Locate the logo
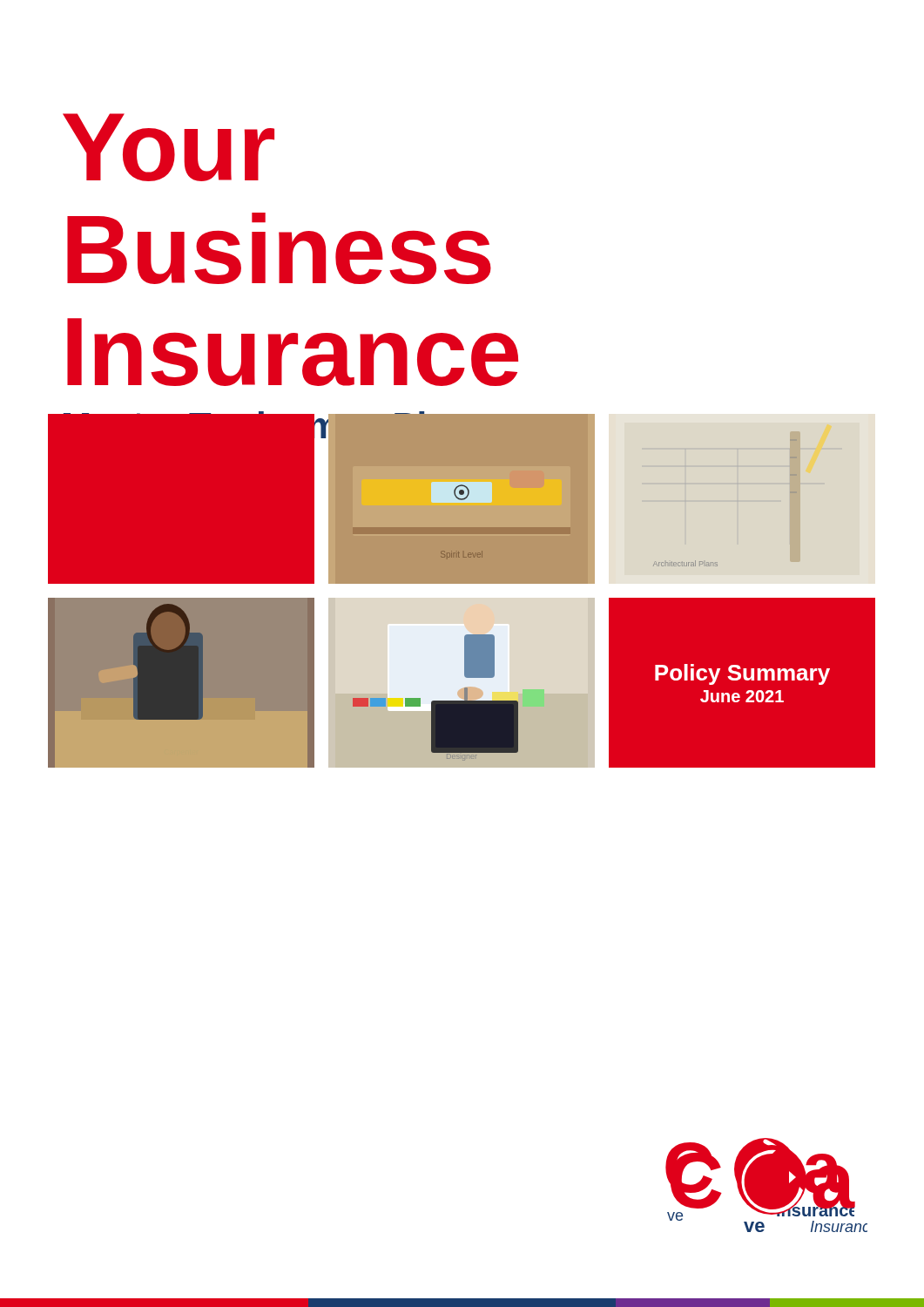The height and width of the screenshot is (1307, 924). pyautogui.click(x=767, y=1192)
